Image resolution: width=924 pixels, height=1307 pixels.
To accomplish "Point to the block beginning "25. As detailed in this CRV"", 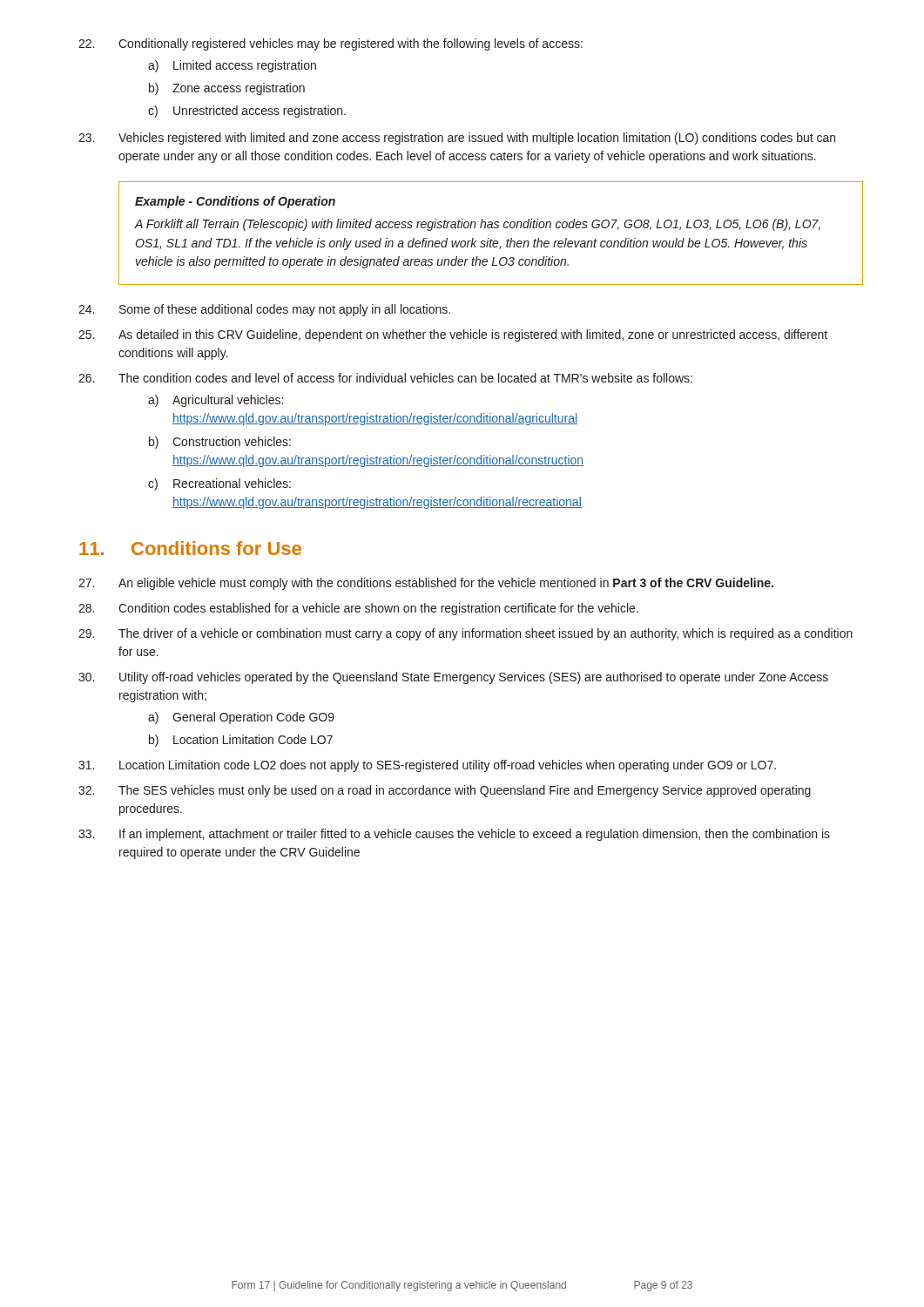I will (x=471, y=344).
